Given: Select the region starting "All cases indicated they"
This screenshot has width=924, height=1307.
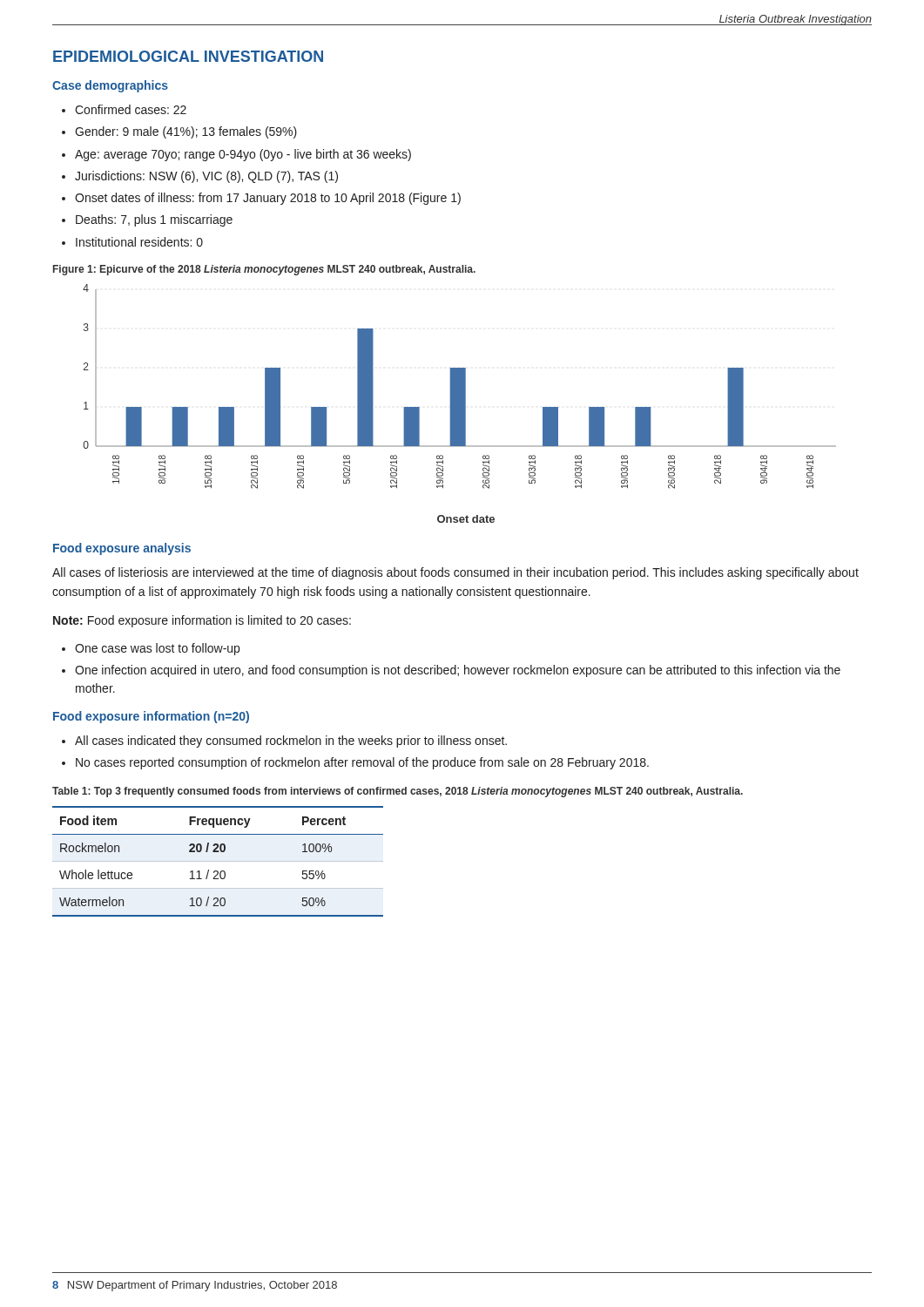Looking at the screenshot, I should [x=291, y=741].
